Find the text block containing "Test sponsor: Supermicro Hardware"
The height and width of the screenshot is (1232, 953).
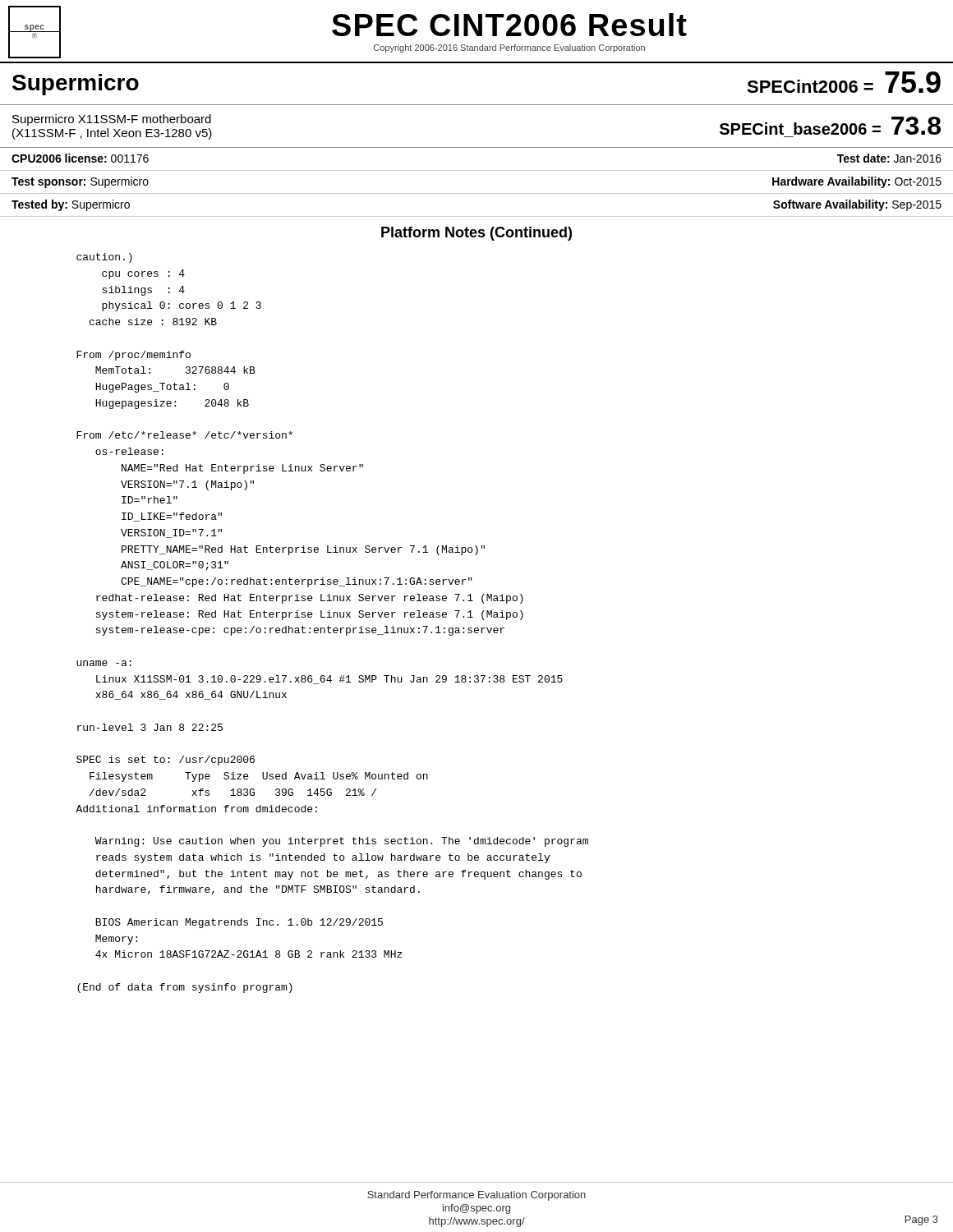(x=476, y=182)
